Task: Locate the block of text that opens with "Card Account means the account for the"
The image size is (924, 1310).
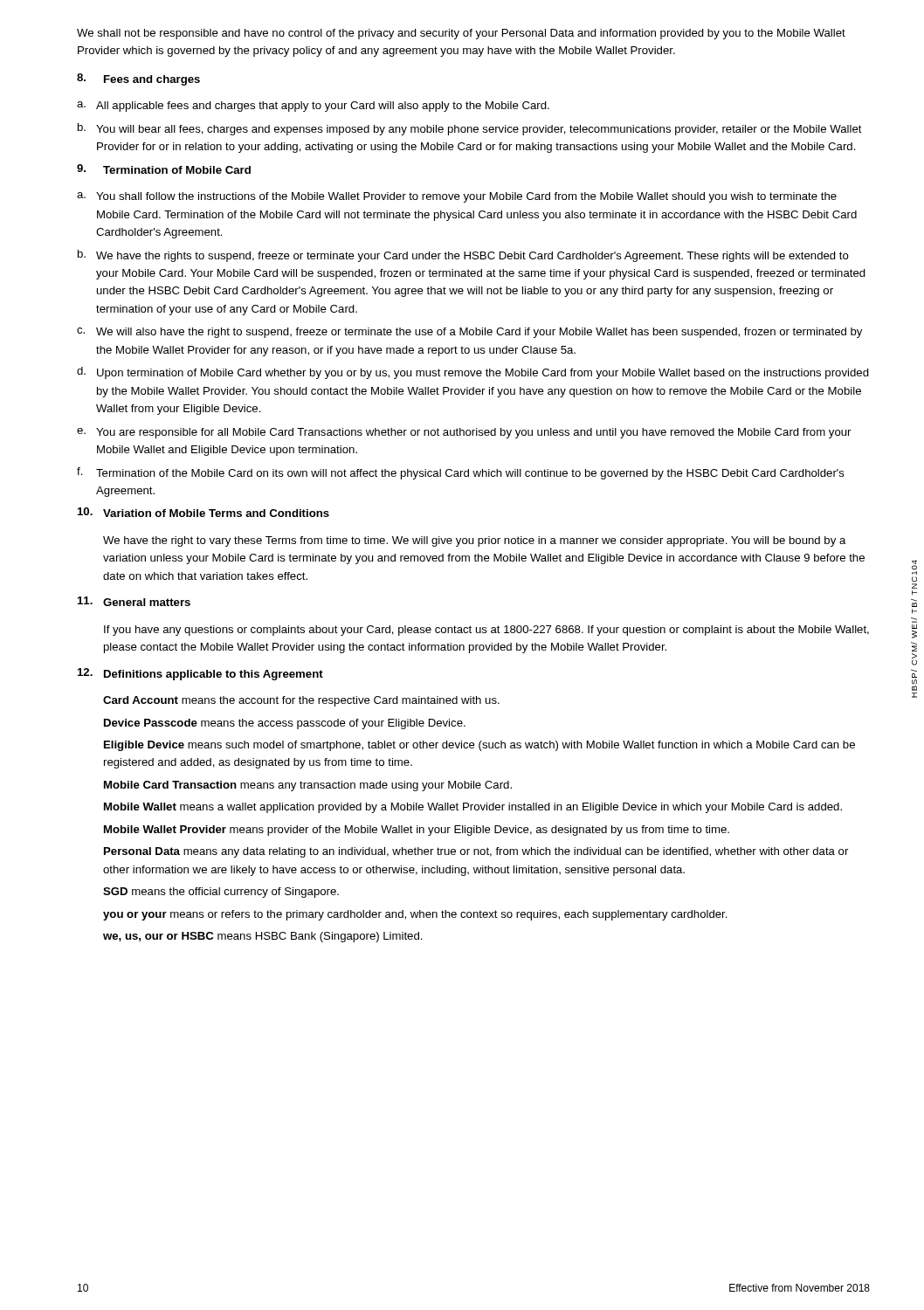Action: pos(302,700)
